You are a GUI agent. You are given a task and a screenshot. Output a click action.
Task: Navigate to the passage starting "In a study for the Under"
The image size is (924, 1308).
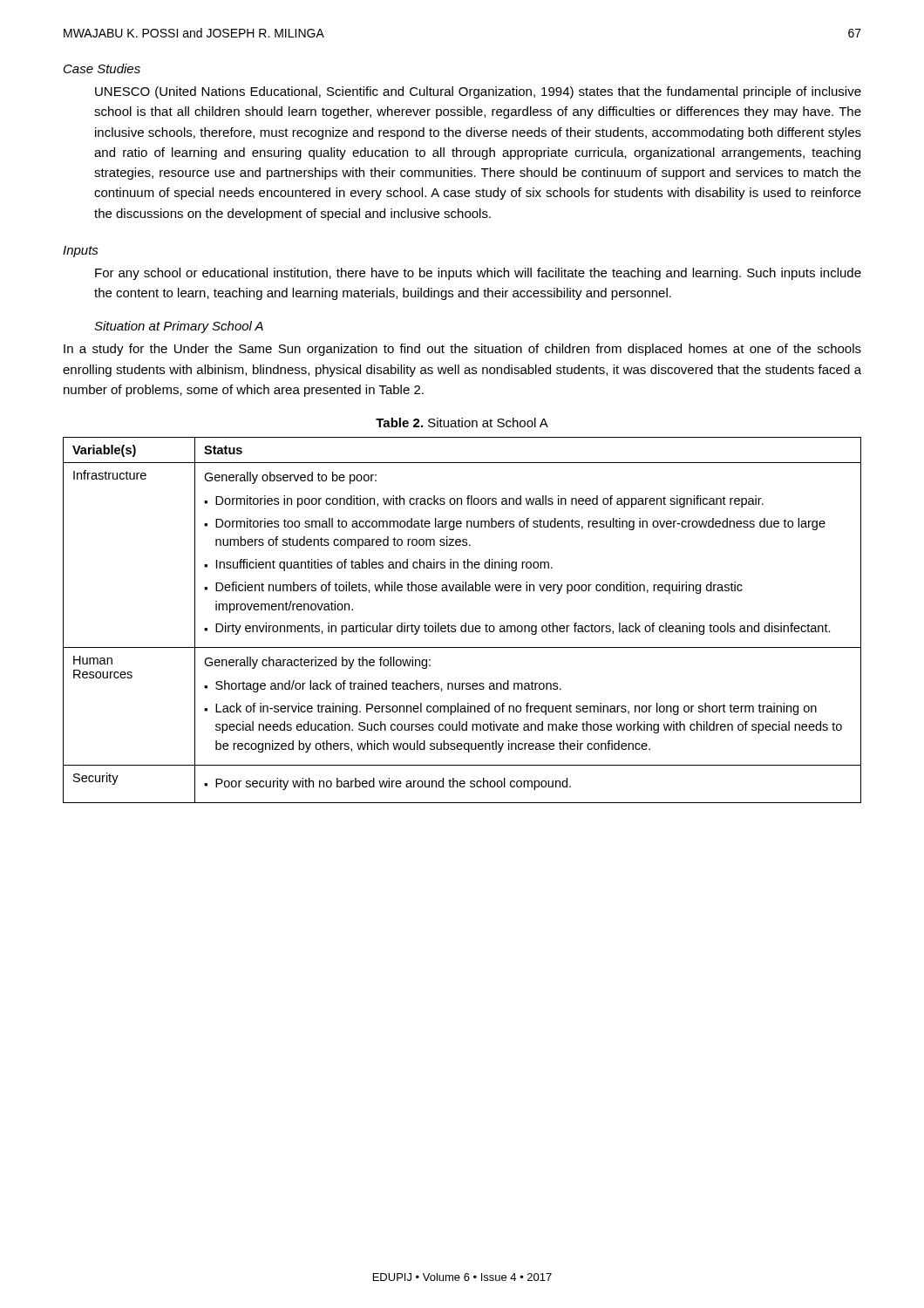(462, 369)
